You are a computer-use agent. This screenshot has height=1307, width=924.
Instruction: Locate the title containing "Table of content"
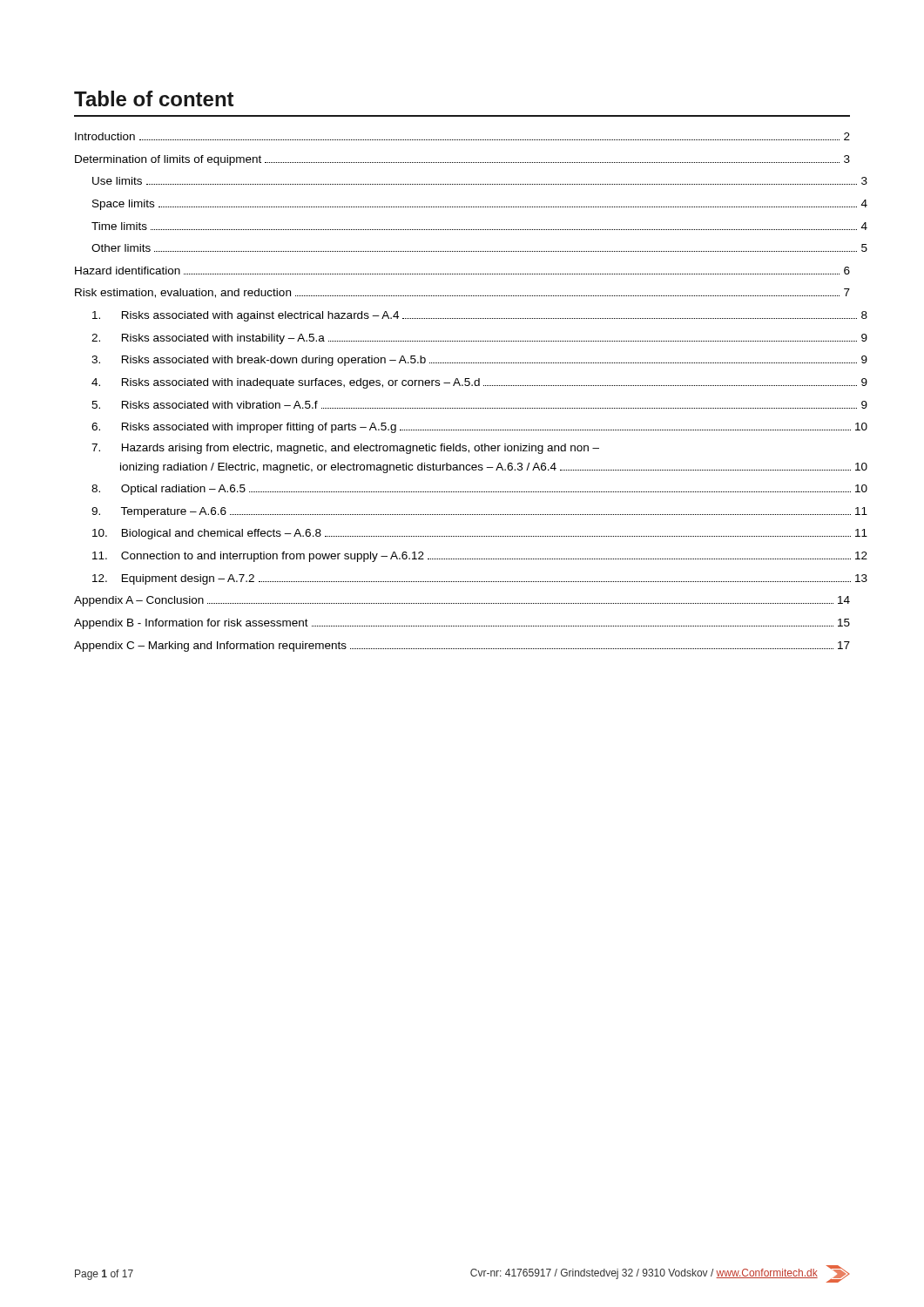click(154, 98)
